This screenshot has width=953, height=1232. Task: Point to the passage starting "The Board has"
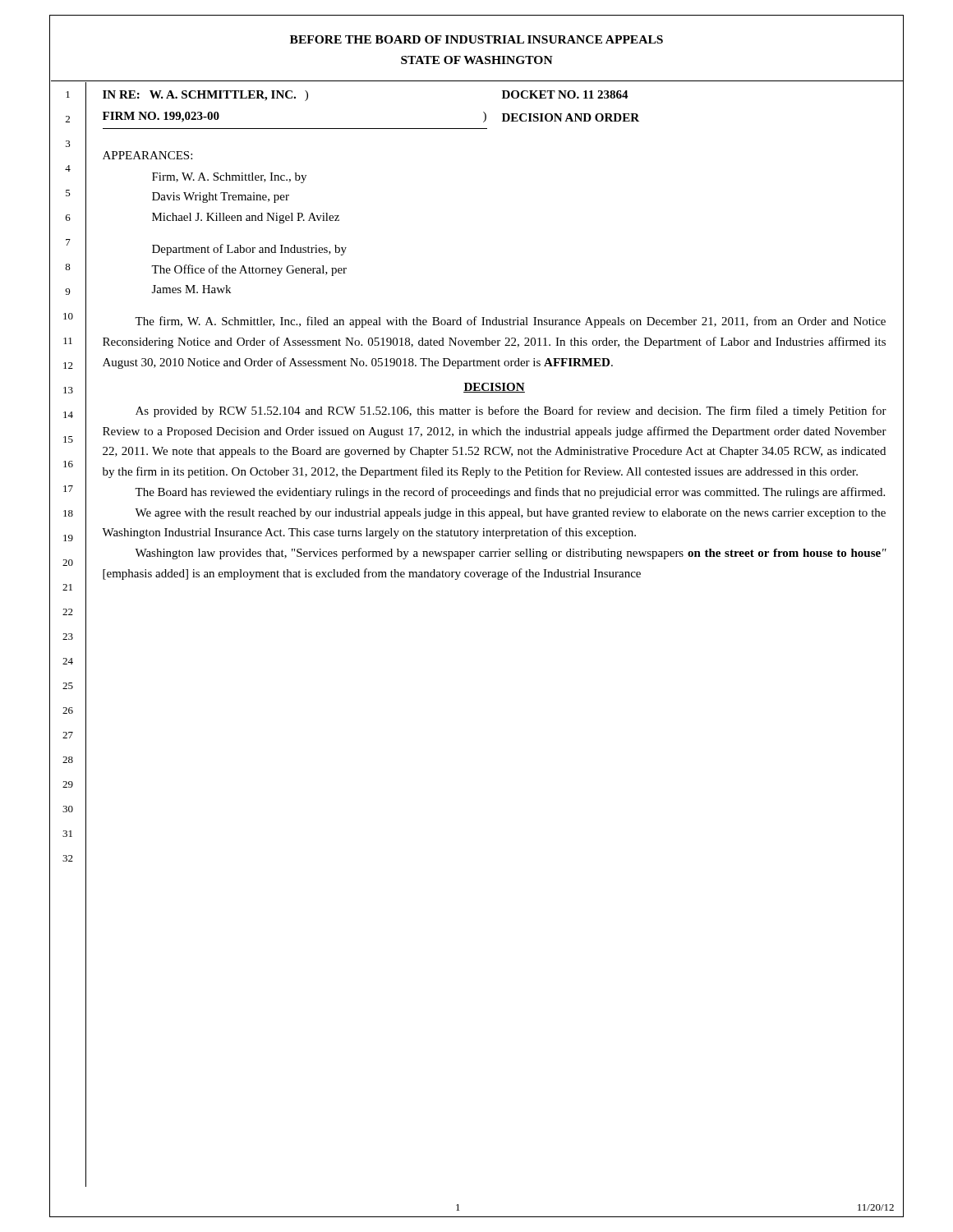510,492
